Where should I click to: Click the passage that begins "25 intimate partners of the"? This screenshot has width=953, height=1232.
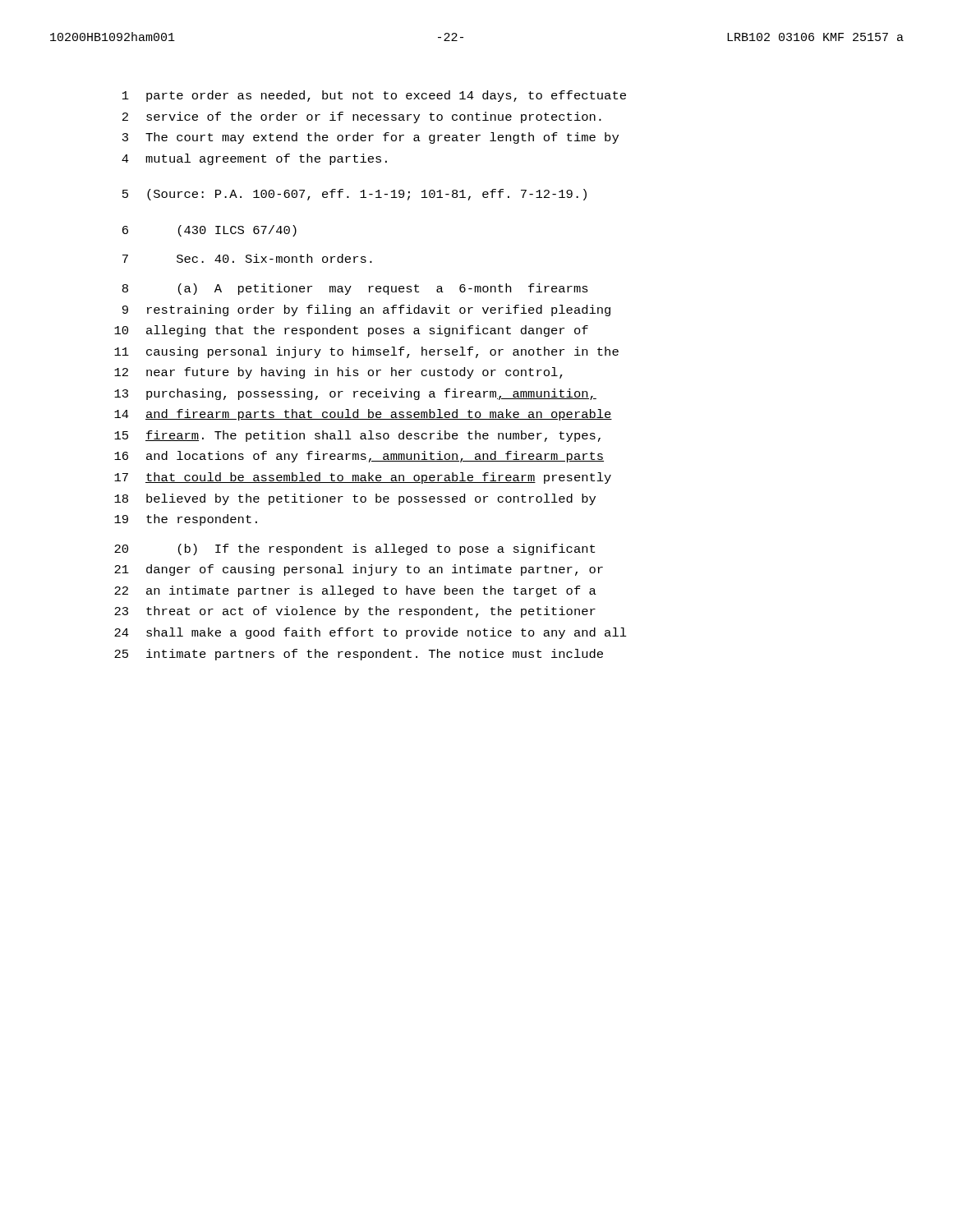click(x=487, y=655)
